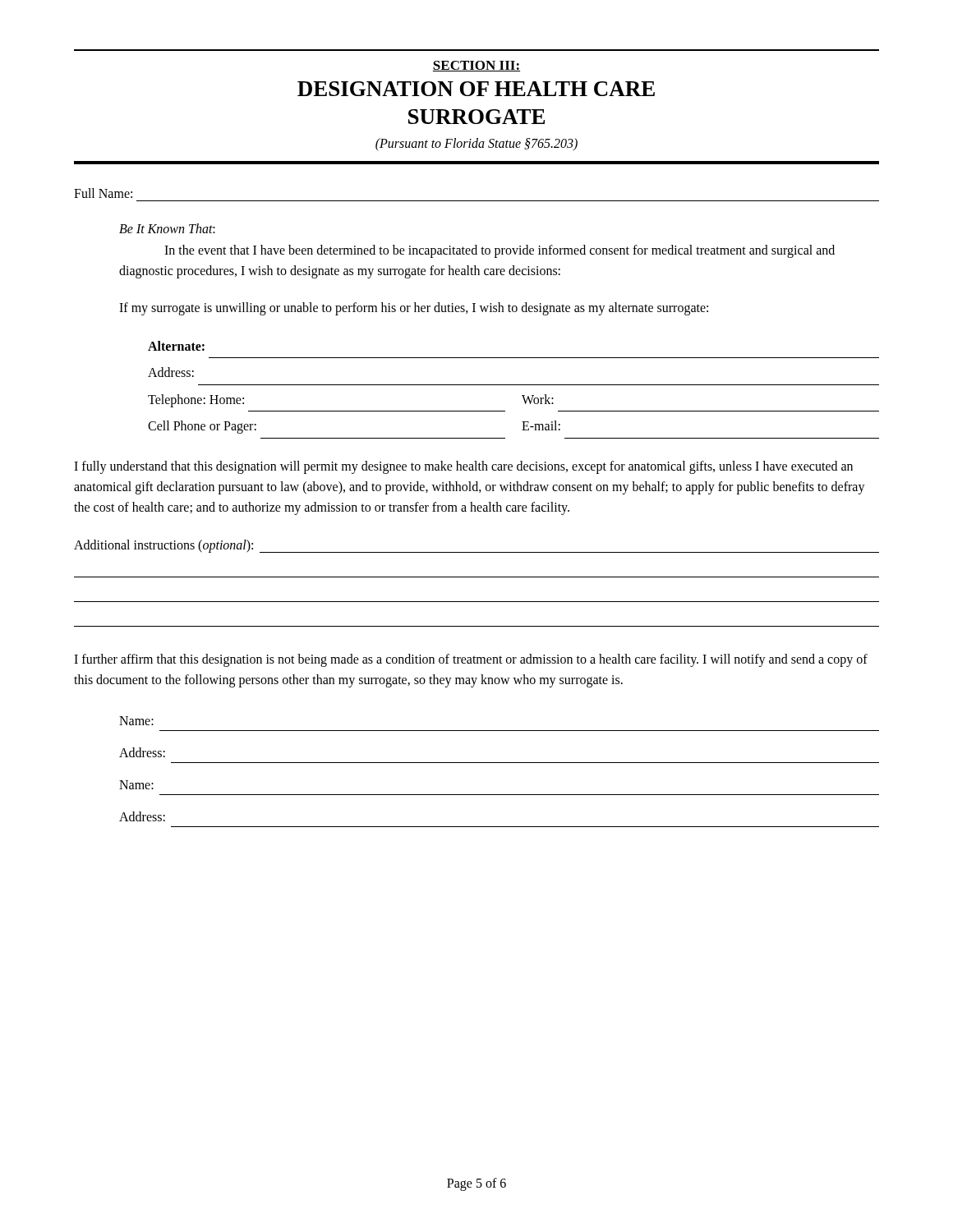The height and width of the screenshot is (1232, 953).
Task: Click on the text block with the text "I further affirm that"
Action: 471,670
